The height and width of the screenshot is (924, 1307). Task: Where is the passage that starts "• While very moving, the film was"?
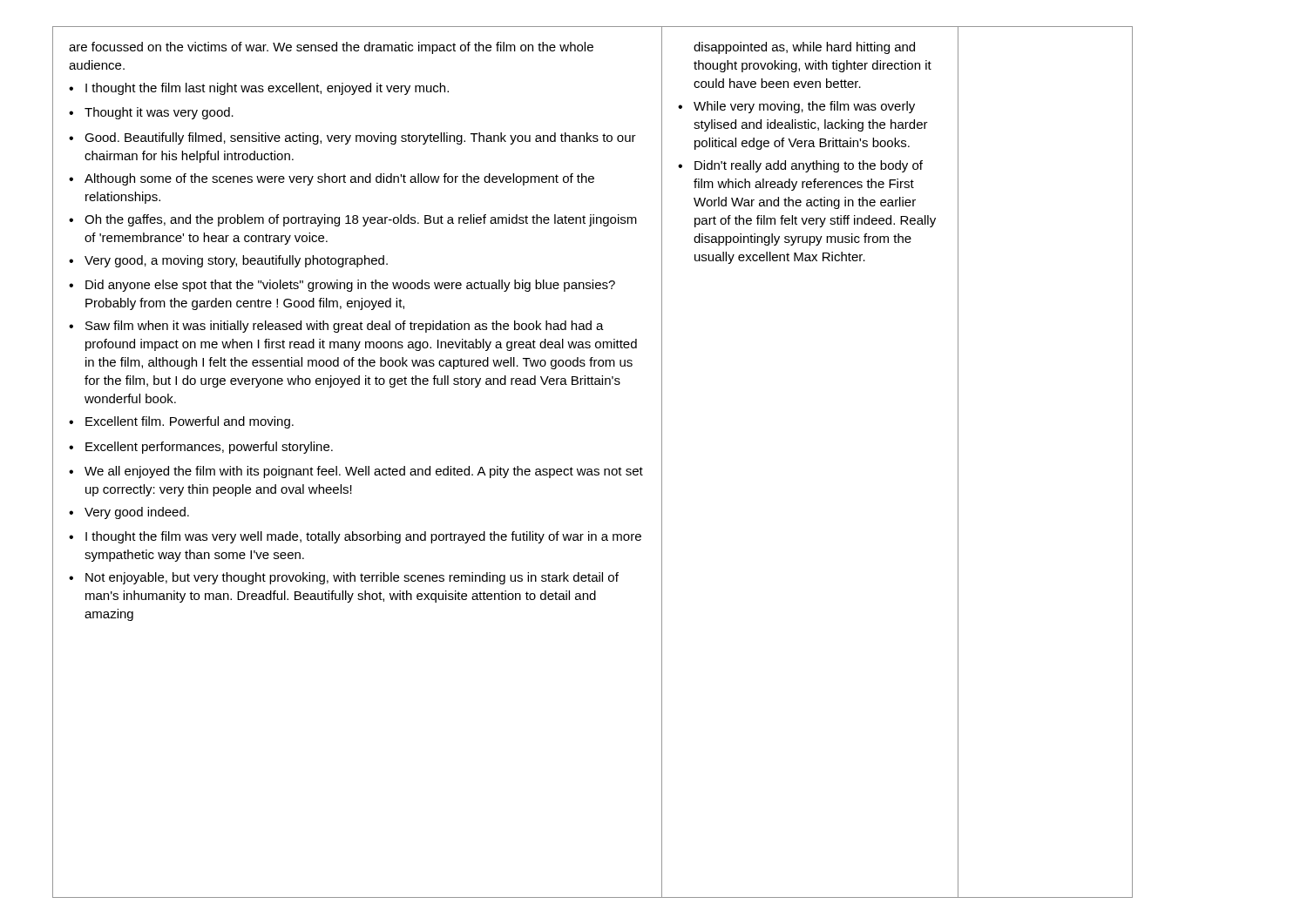[x=810, y=124]
